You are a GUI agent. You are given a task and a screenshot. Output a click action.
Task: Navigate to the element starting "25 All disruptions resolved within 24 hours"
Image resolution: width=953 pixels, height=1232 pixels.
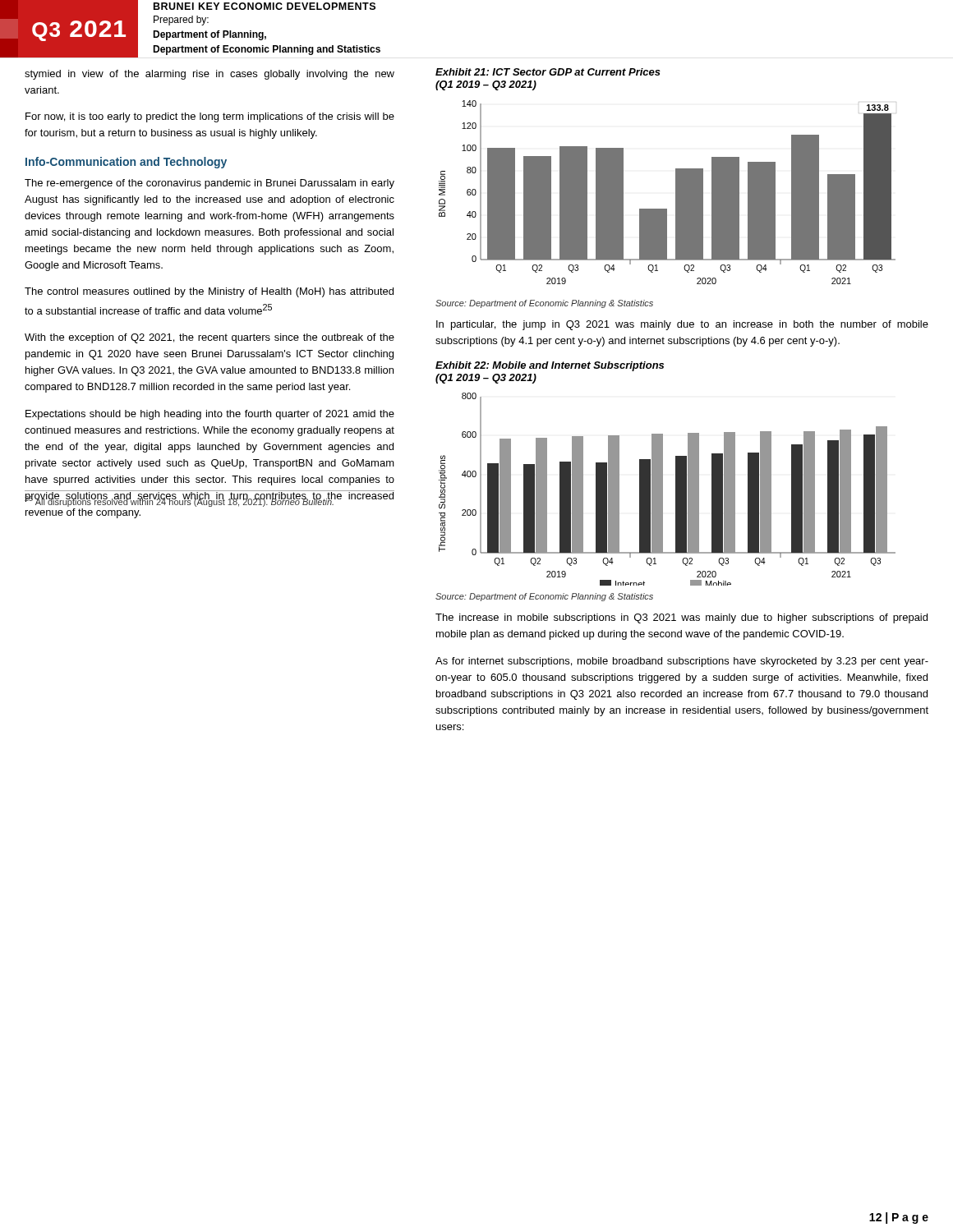pyautogui.click(x=180, y=500)
